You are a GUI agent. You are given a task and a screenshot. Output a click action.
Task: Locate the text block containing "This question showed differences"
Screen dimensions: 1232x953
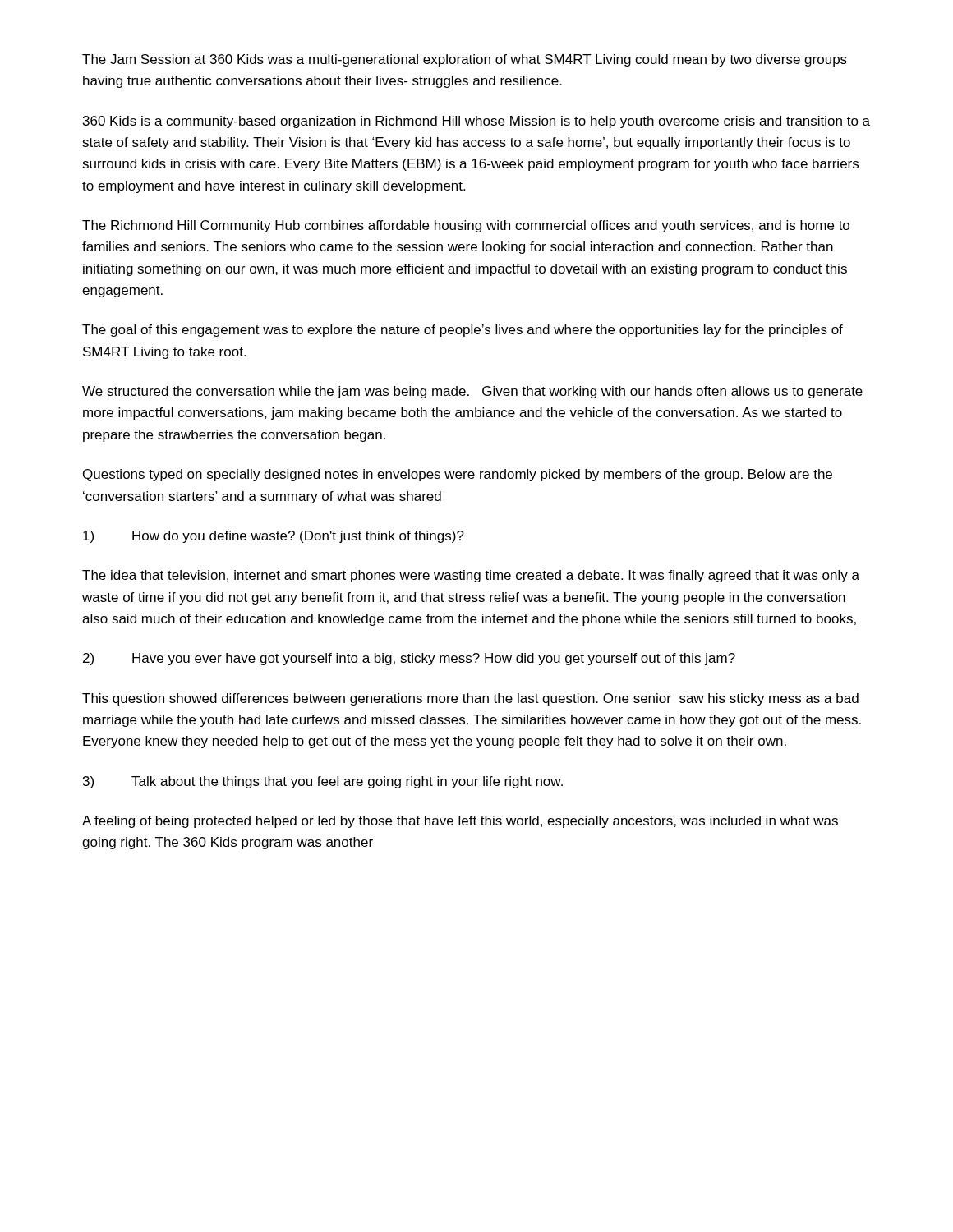[x=472, y=720]
